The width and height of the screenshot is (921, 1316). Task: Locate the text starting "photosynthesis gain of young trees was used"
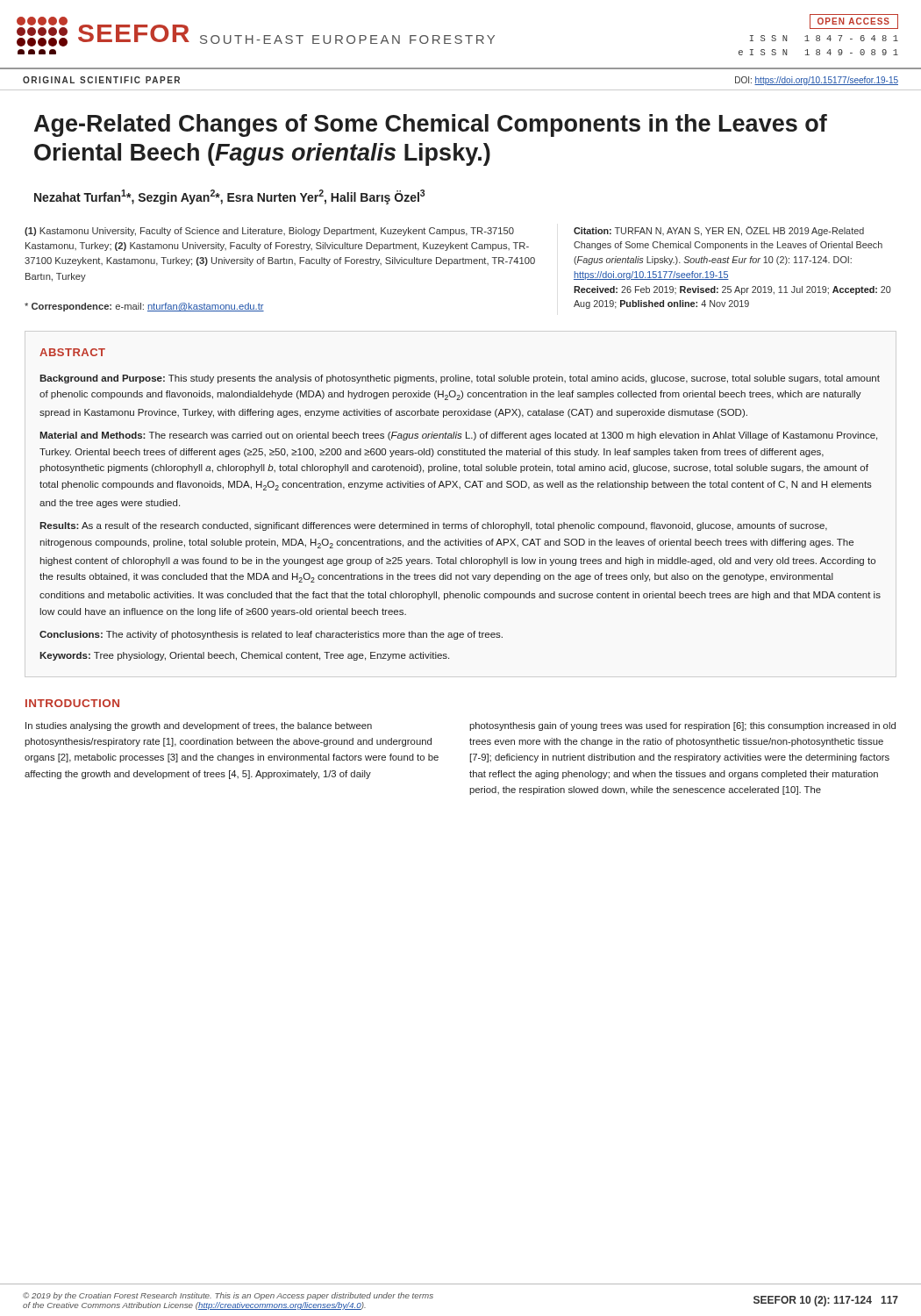click(x=683, y=758)
